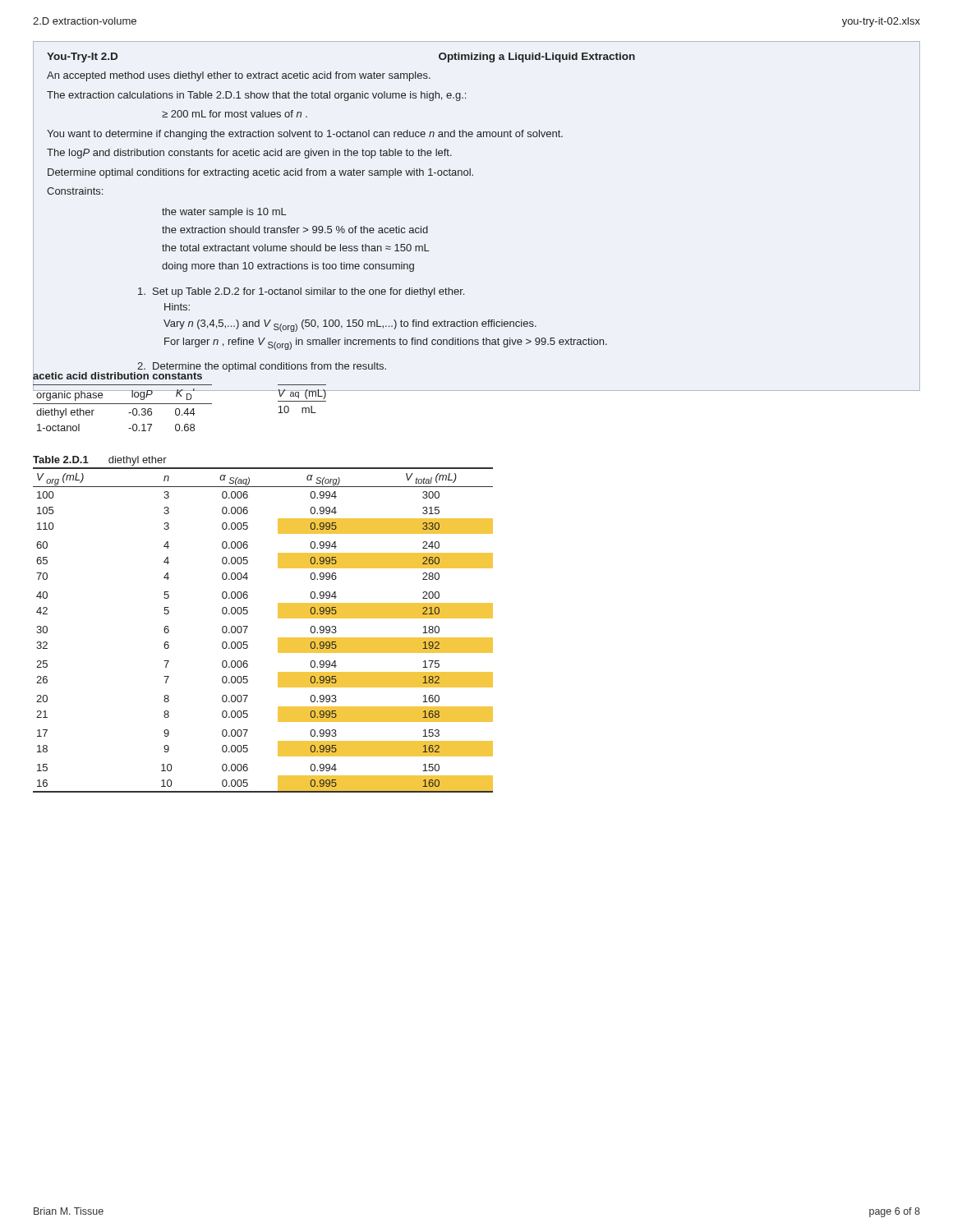Find the passage starting "Set up Table"
The image size is (953, 1232).
point(372,317)
